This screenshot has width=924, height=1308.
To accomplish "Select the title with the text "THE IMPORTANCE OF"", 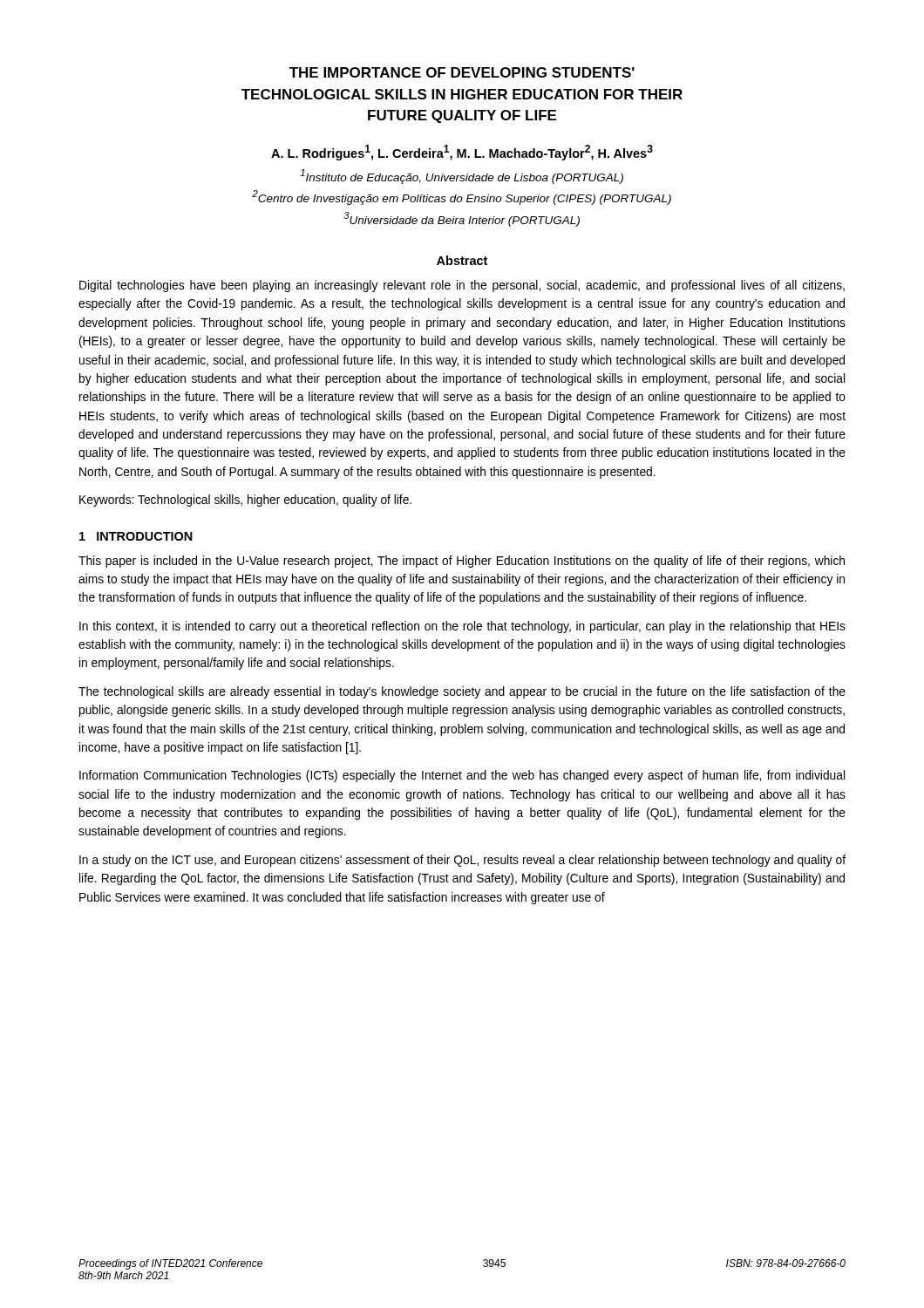I will click(462, 94).
